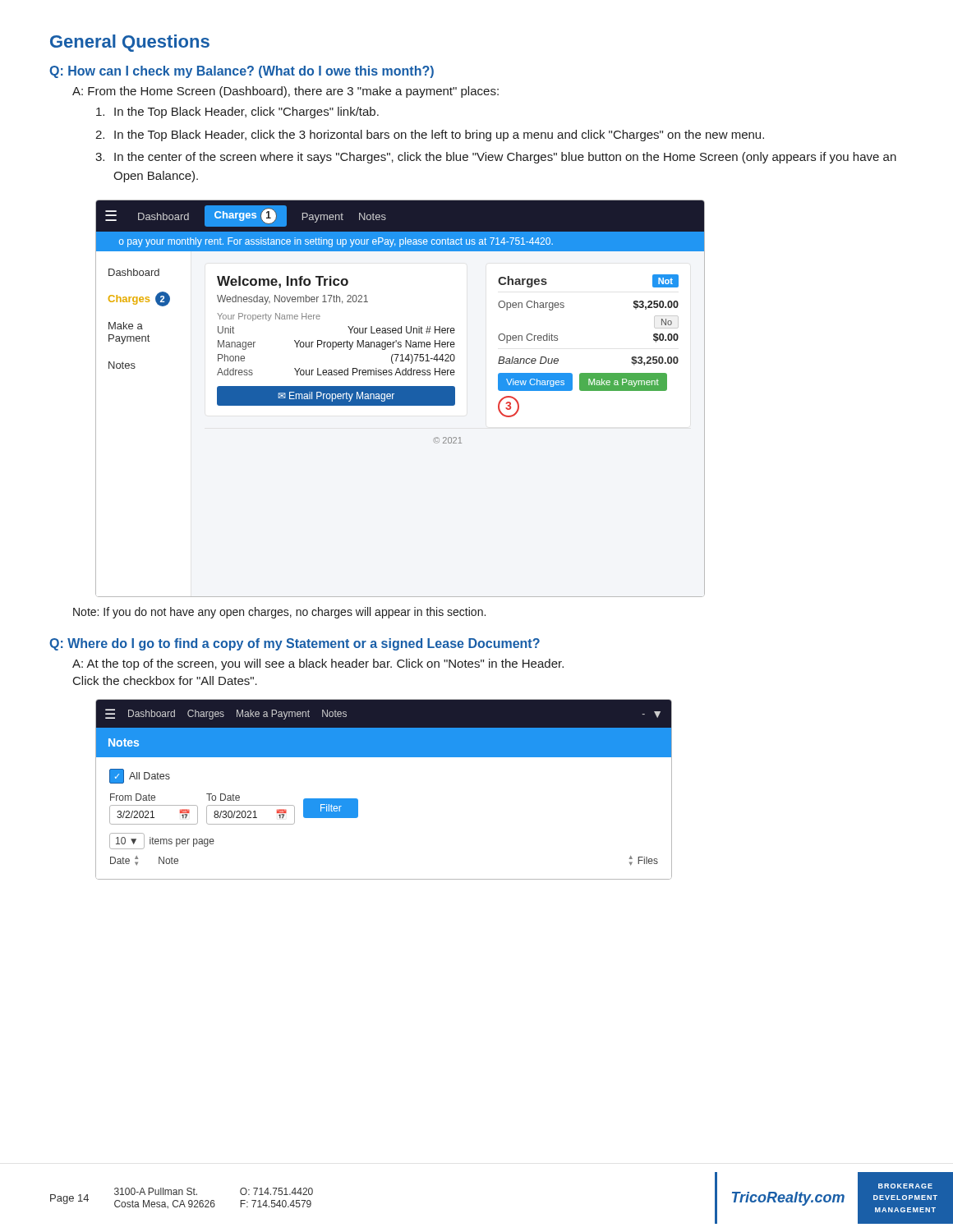Find the block starting "General Questions"
Viewport: 953px width, 1232px height.
click(x=130, y=43)
